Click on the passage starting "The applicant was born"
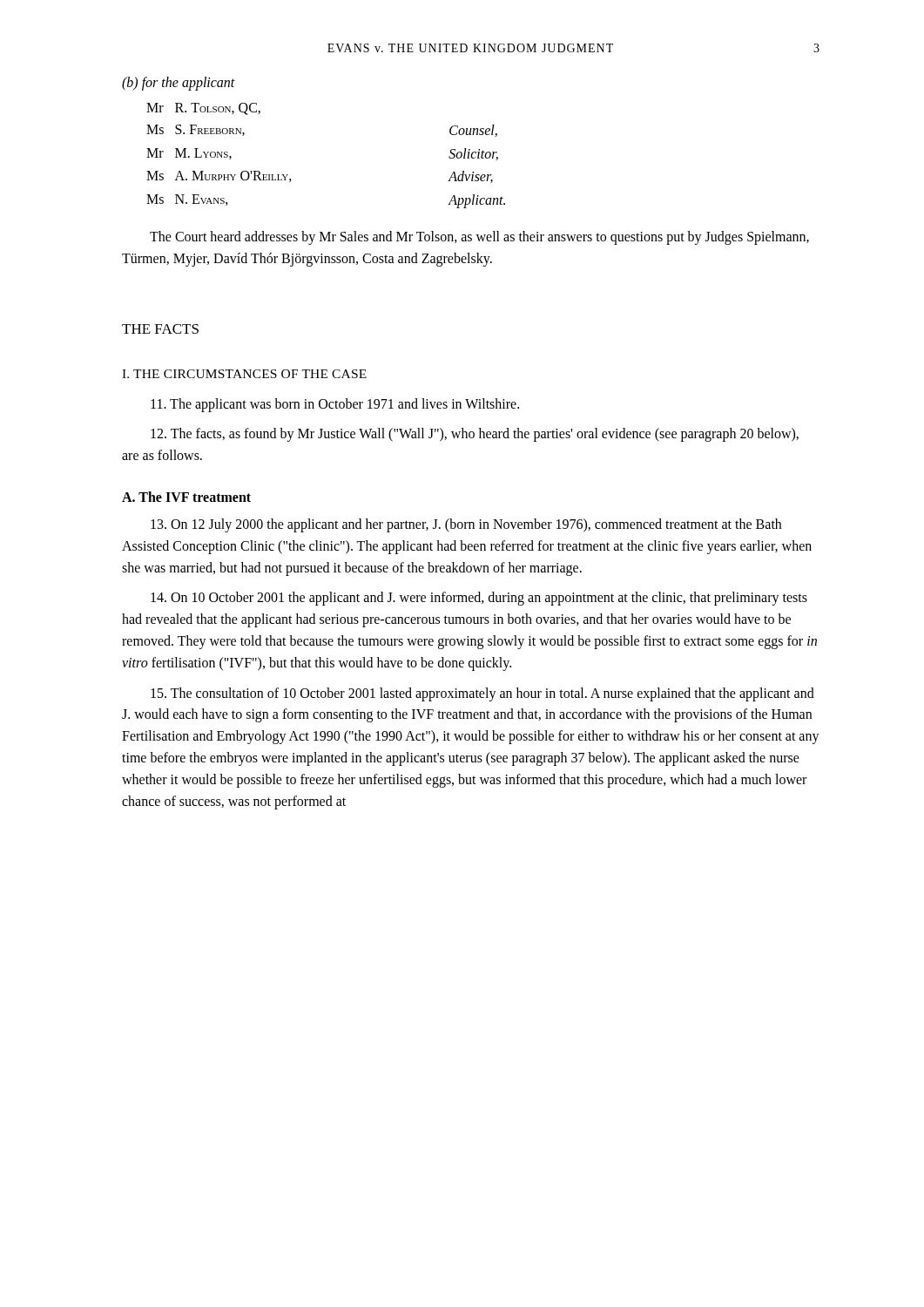924x1307 pixels. pyautogui.click(x=335, y=404)
